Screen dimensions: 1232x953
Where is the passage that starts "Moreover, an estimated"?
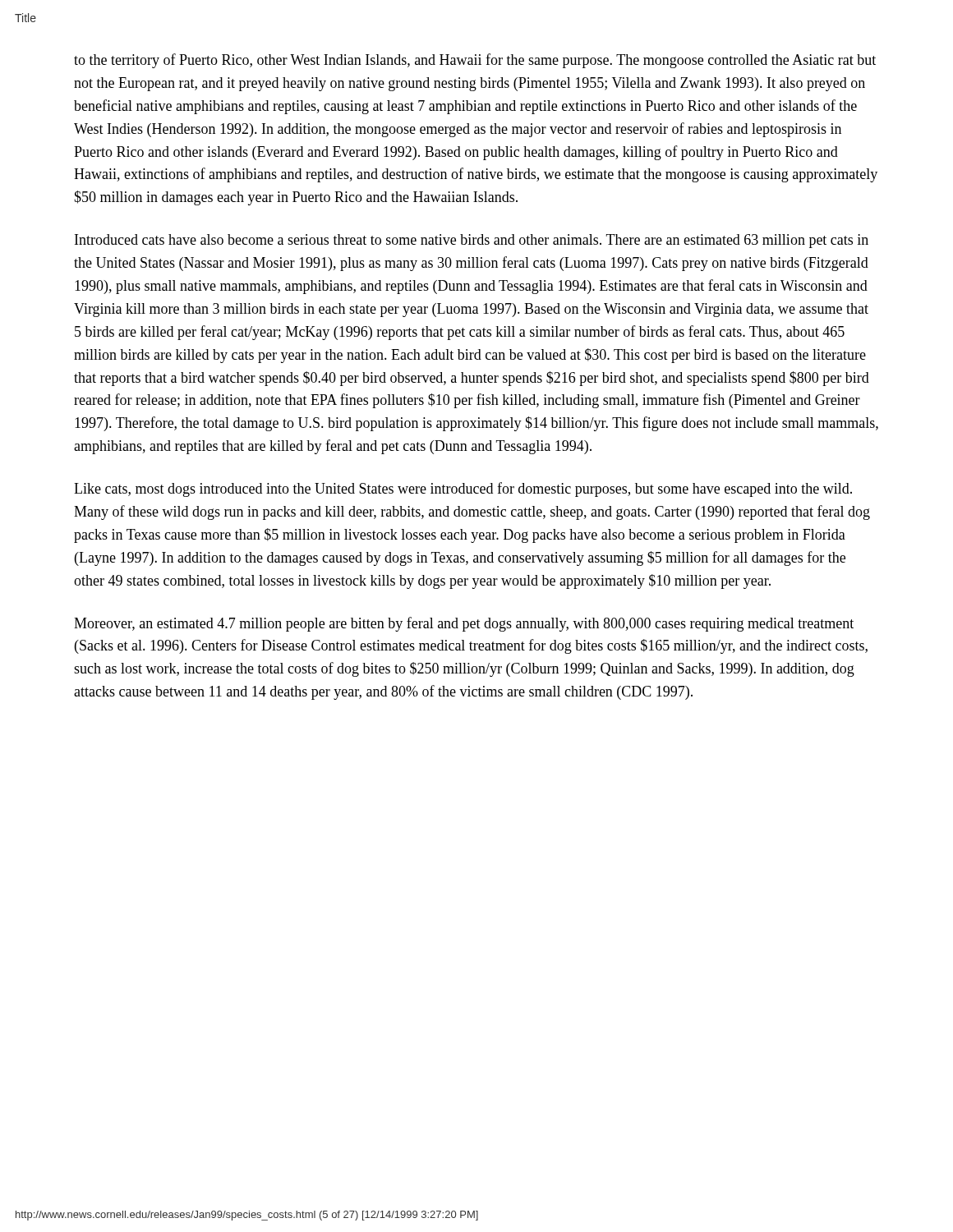[x=471, y=657]
